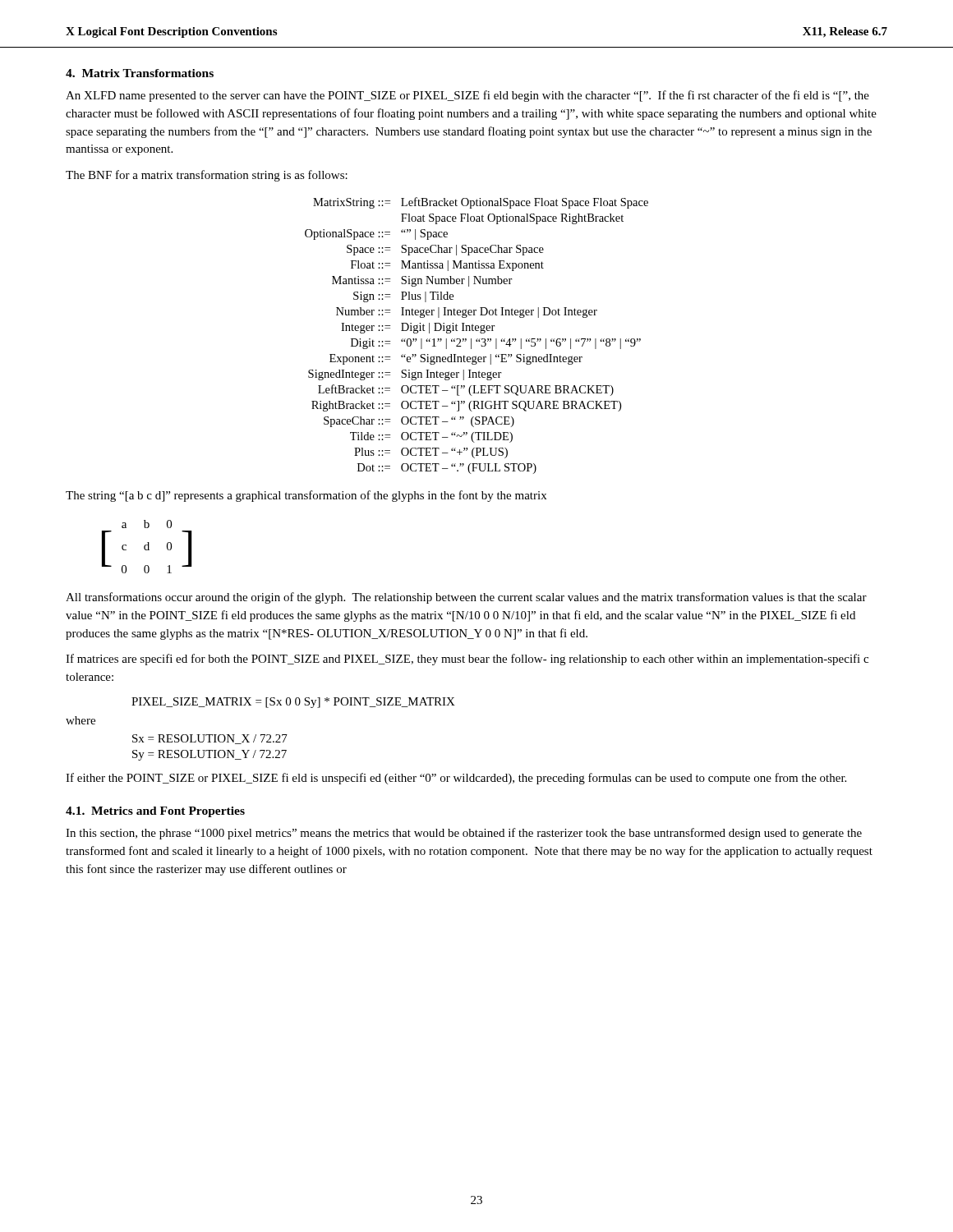Select the text block containing "In this section, the phrase “1000 pixel"
This screenshot has width=953, height=1232.
tap(469, 851)
